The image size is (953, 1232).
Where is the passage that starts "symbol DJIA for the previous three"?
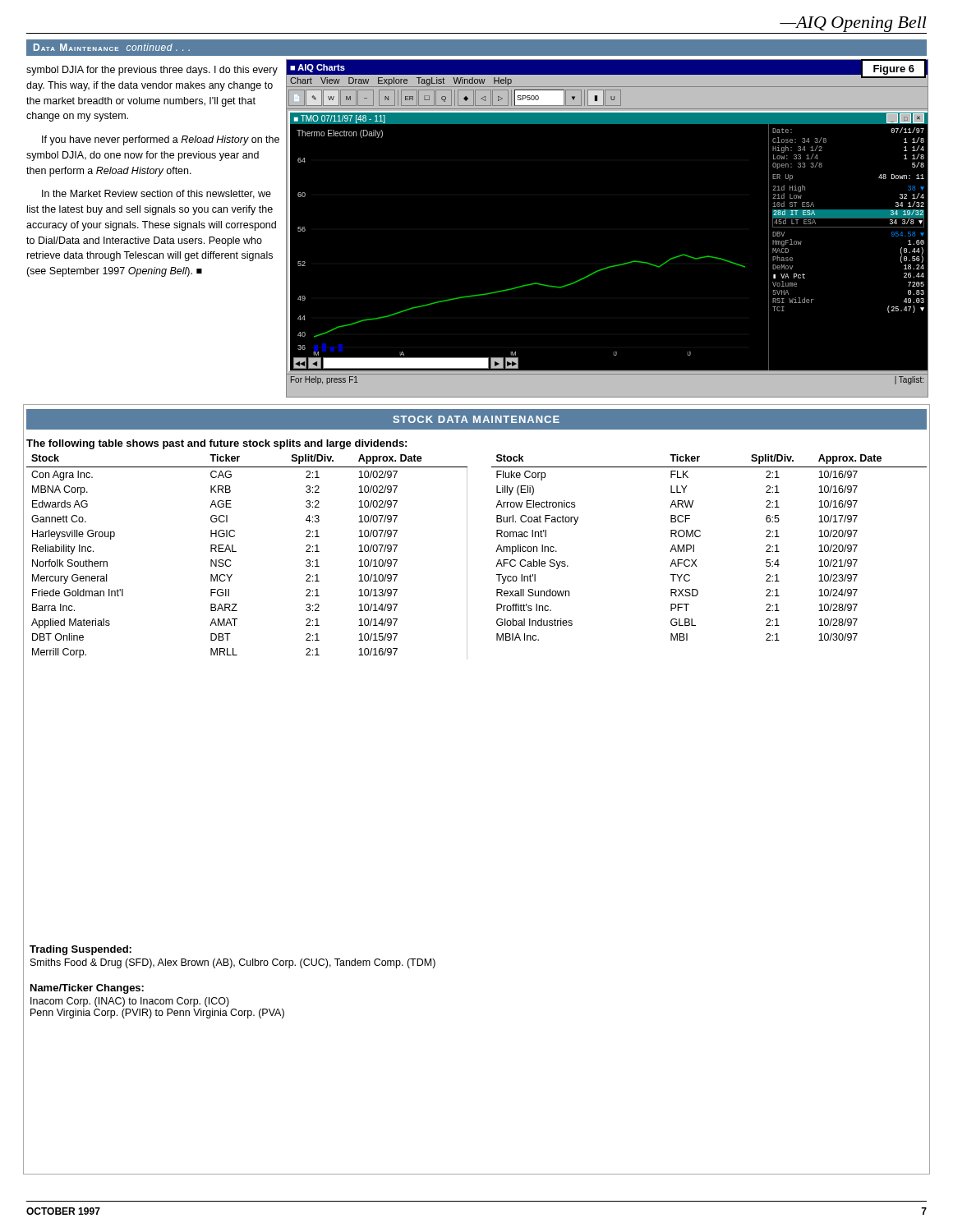click(x=154, y=171)
